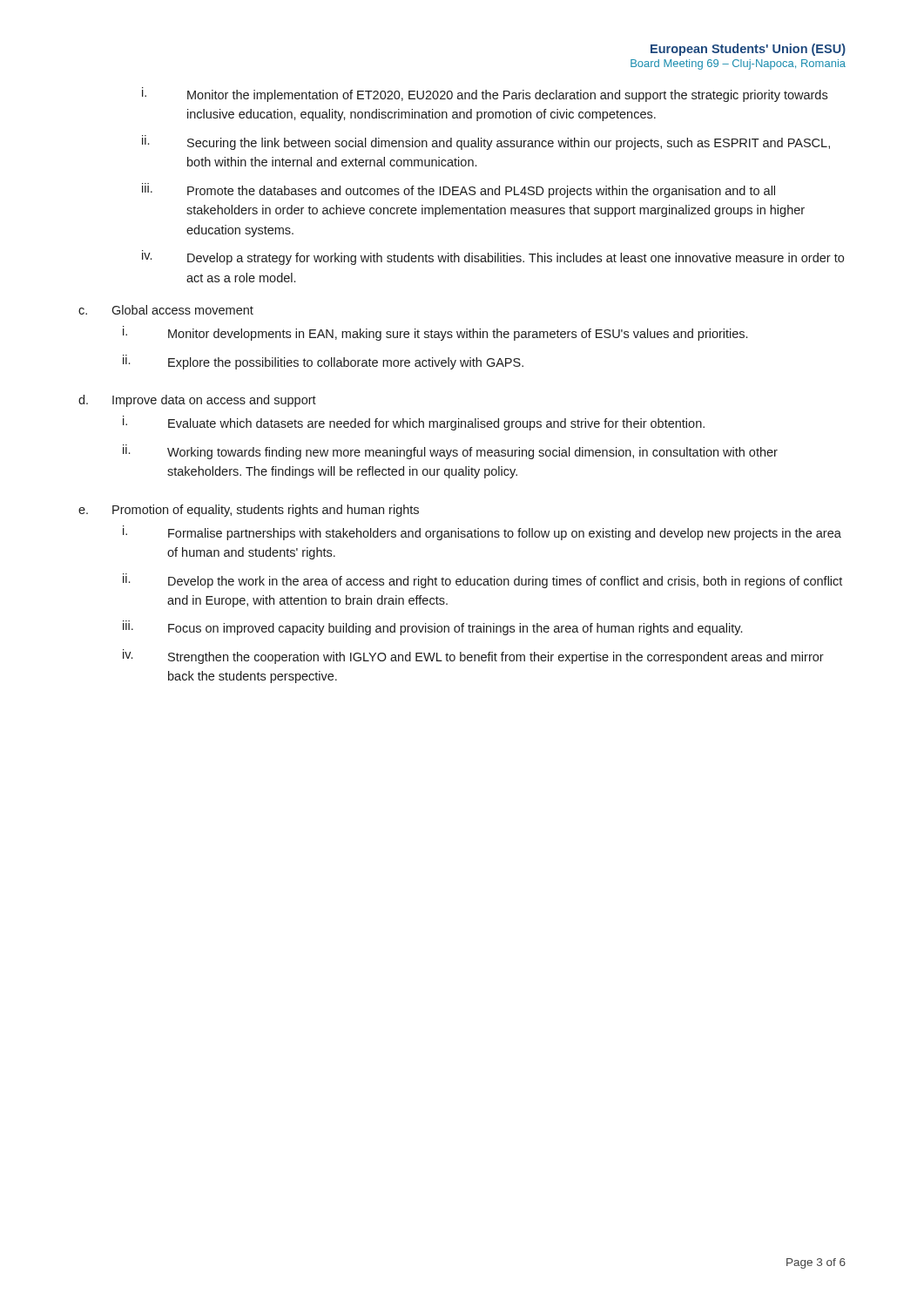
Task: Where is the passage that starts "i. Evaluate which datasets are"?
Action: [x=479, y=424]
